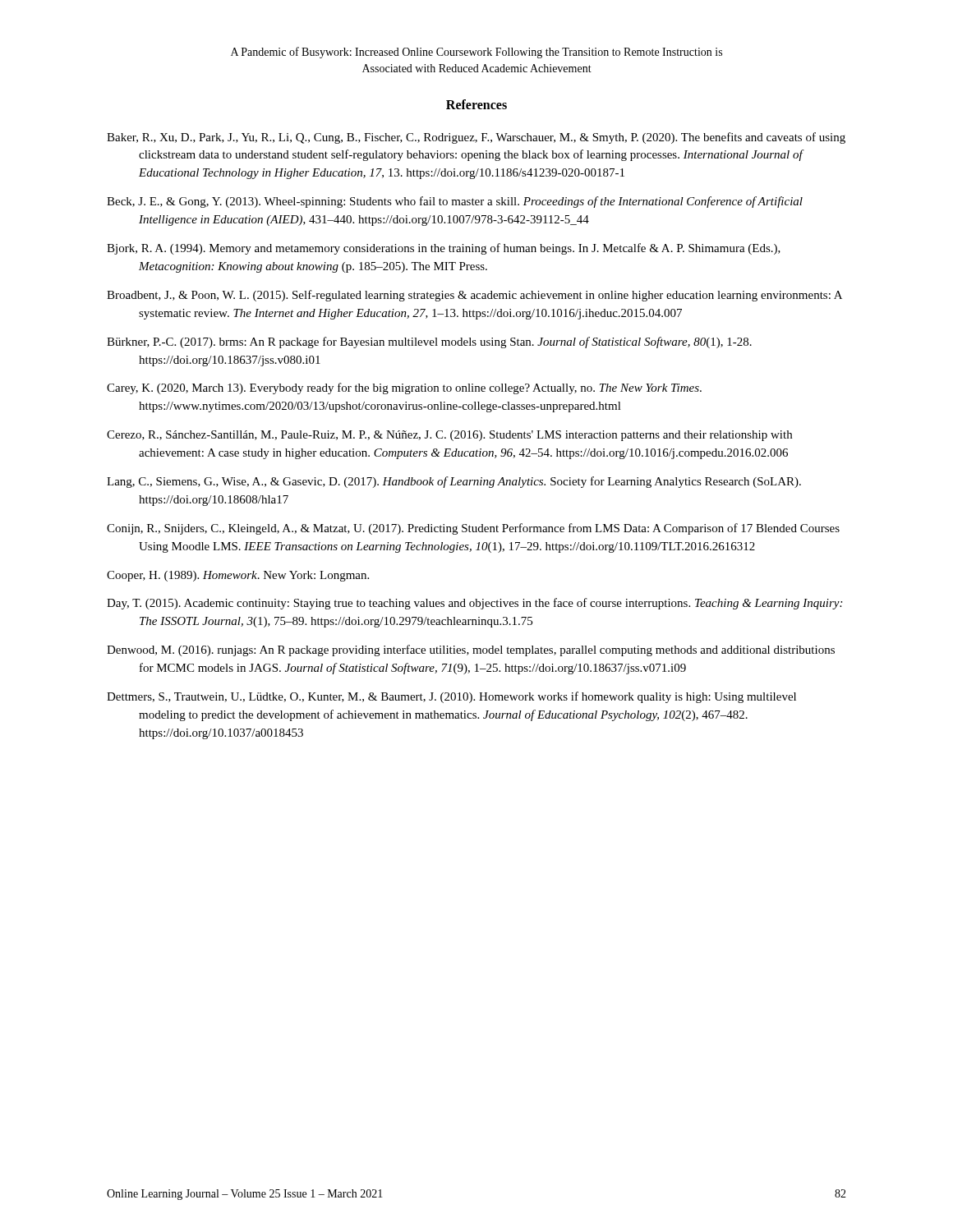The image size is (953, 1232).
Task: Locate the block of text that opens with "Carey, K. (2020, March"
Action: pos(405,397)
